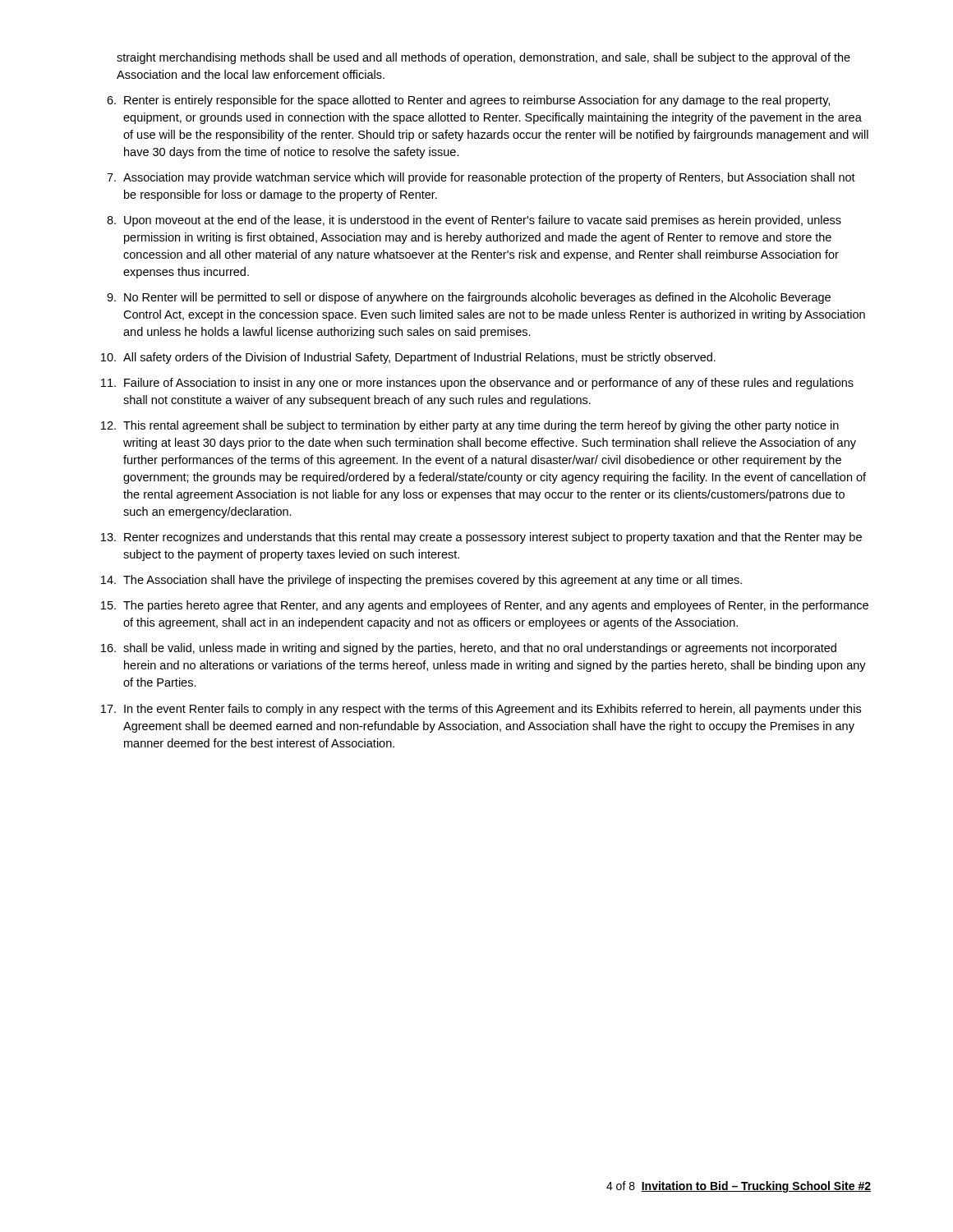This screenshot has width=953, height=1232.
Task: Find the block on this page that starts "12. This rental agreement shall"
Action: pyautogui.click(x=476, y=469)
